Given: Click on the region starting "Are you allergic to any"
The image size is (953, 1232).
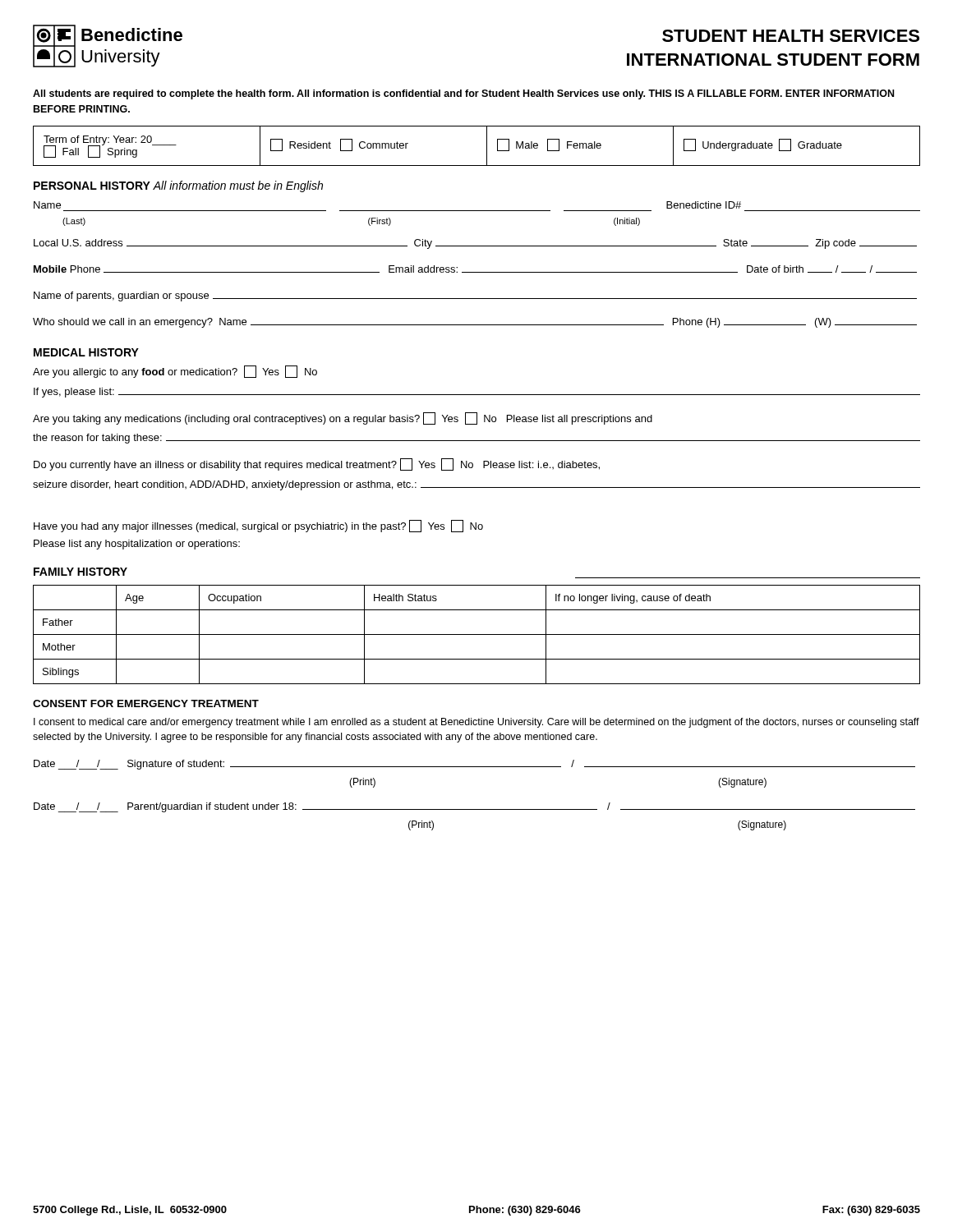Looking at the screenshot, I should 476,383.
